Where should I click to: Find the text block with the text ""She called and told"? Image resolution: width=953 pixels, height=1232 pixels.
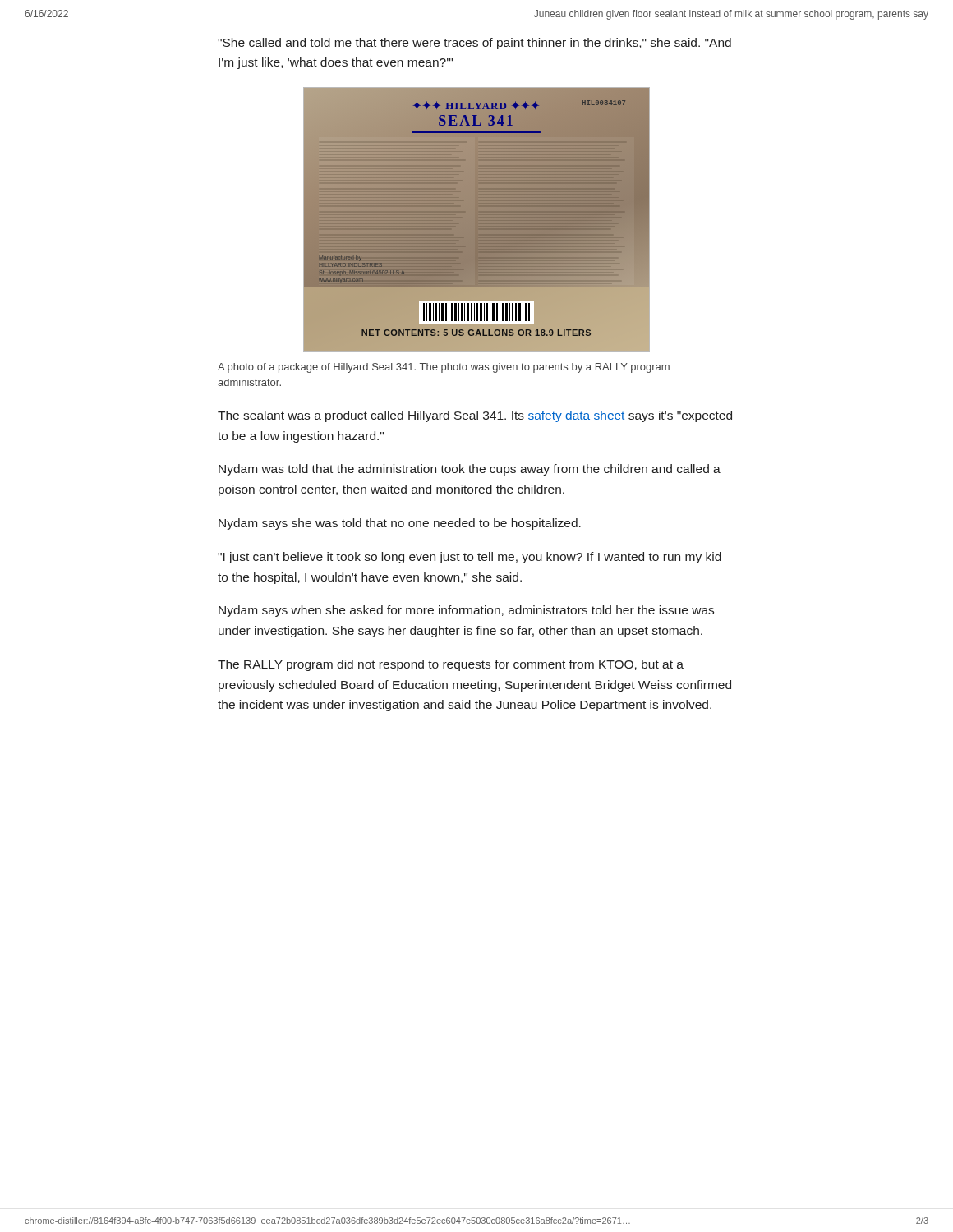pyautogui.click(x=475, y=52)
